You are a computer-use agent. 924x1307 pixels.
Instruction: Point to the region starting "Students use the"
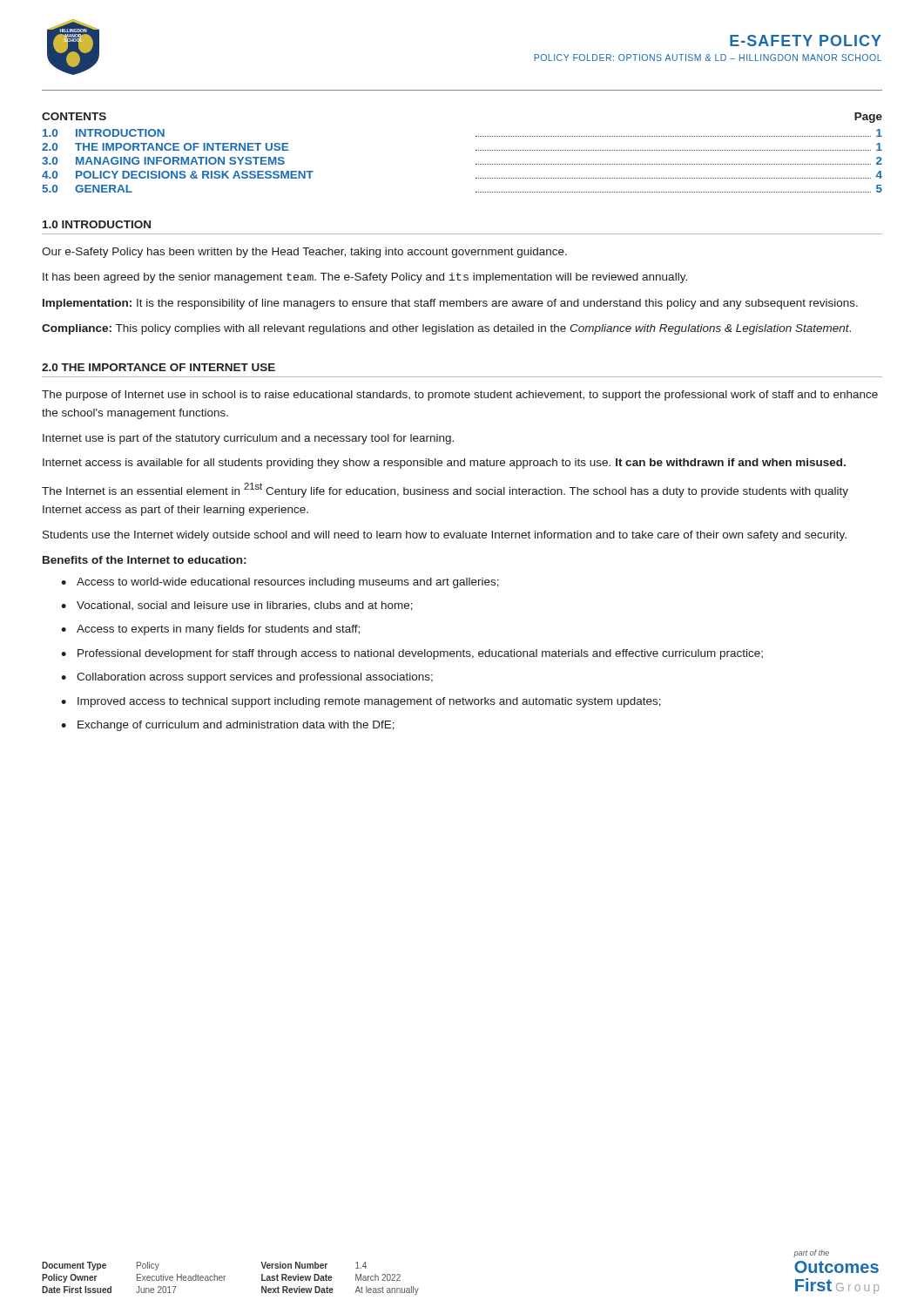[445, 534]
